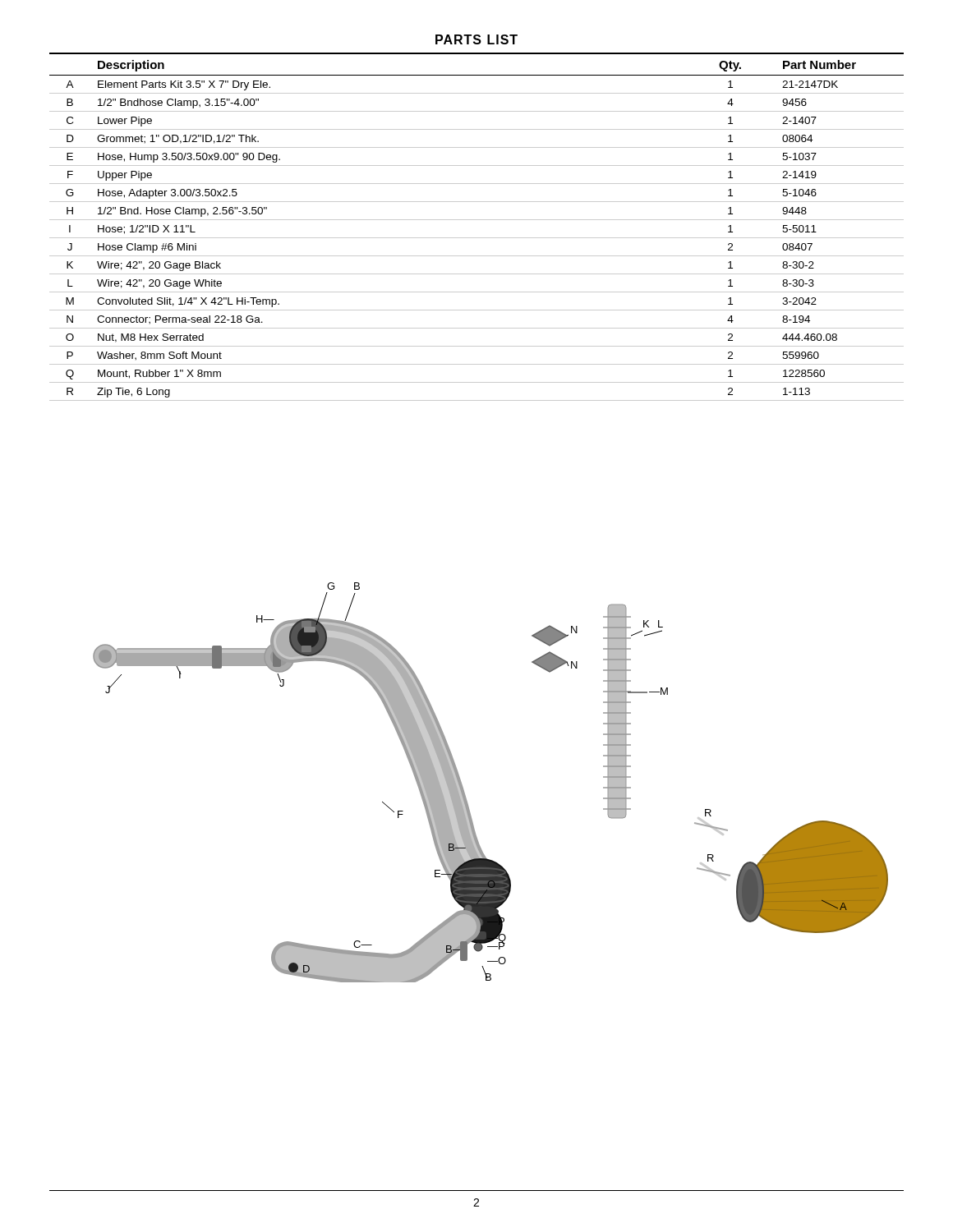Point to the element starting "PARTS LIST"
953x1232 pixels.
pyautogui.click(x=476, y=40)
